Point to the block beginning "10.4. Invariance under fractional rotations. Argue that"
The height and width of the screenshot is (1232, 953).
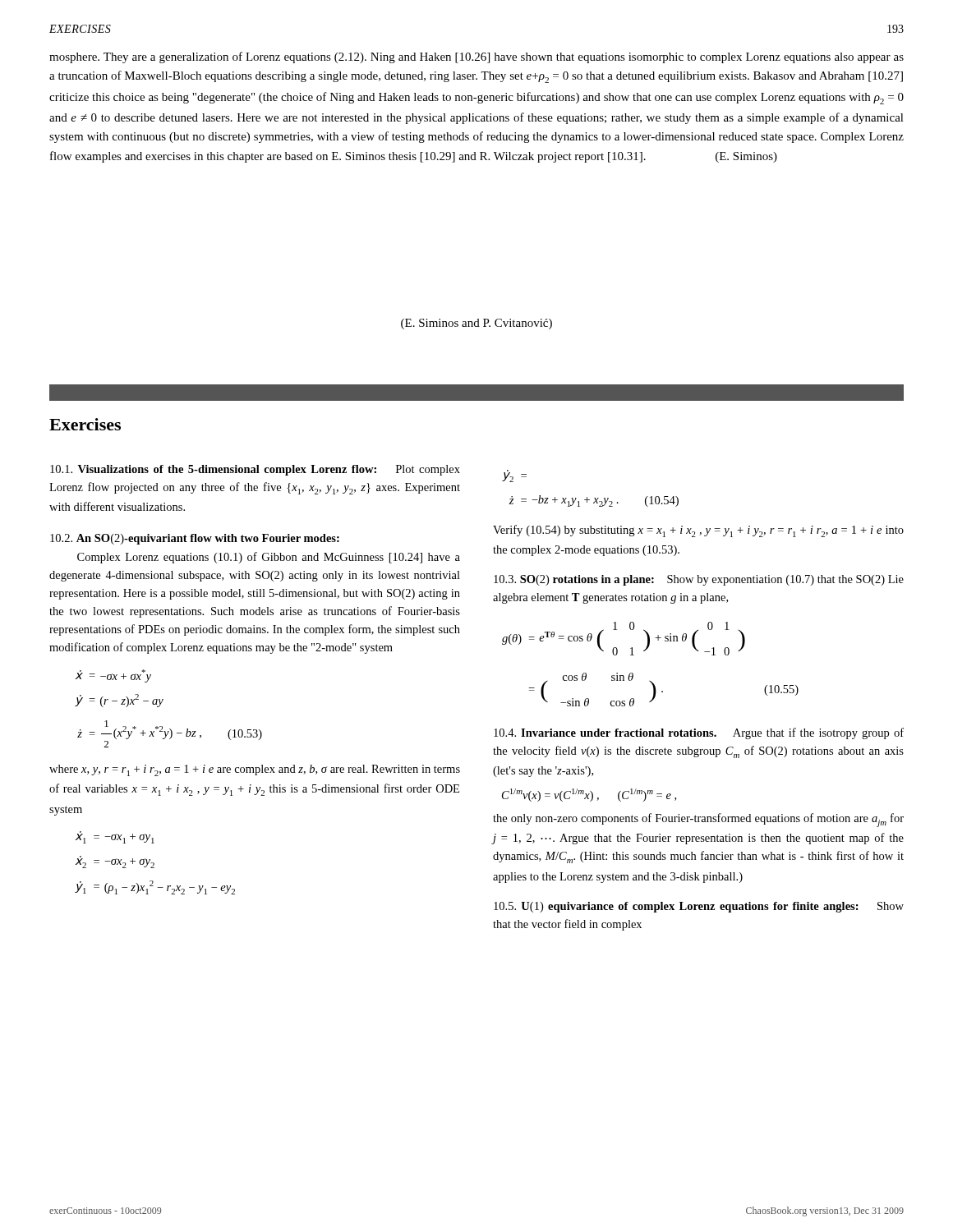[698, 804]
